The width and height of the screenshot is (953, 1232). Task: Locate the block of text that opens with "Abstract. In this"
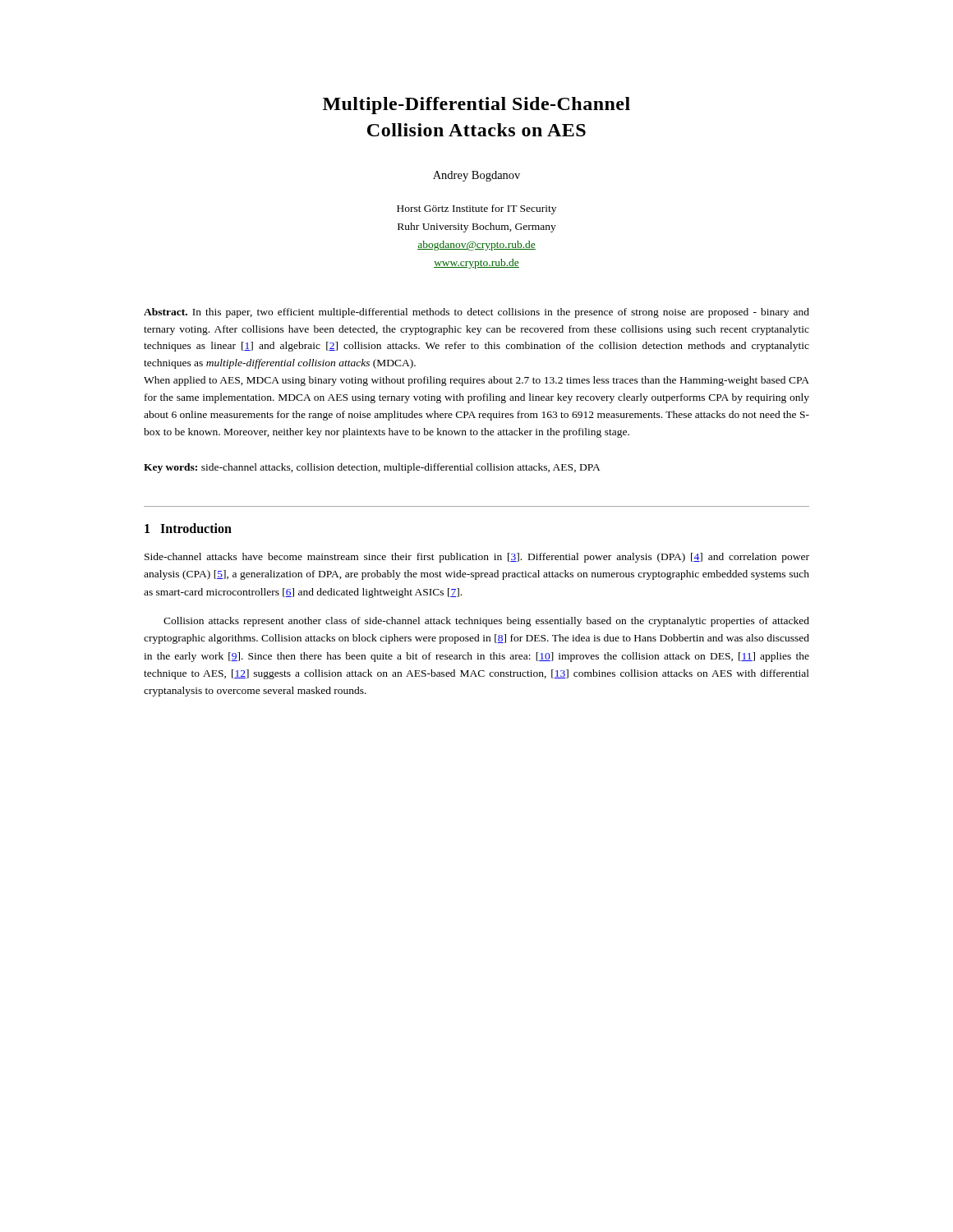coord(476,372)
